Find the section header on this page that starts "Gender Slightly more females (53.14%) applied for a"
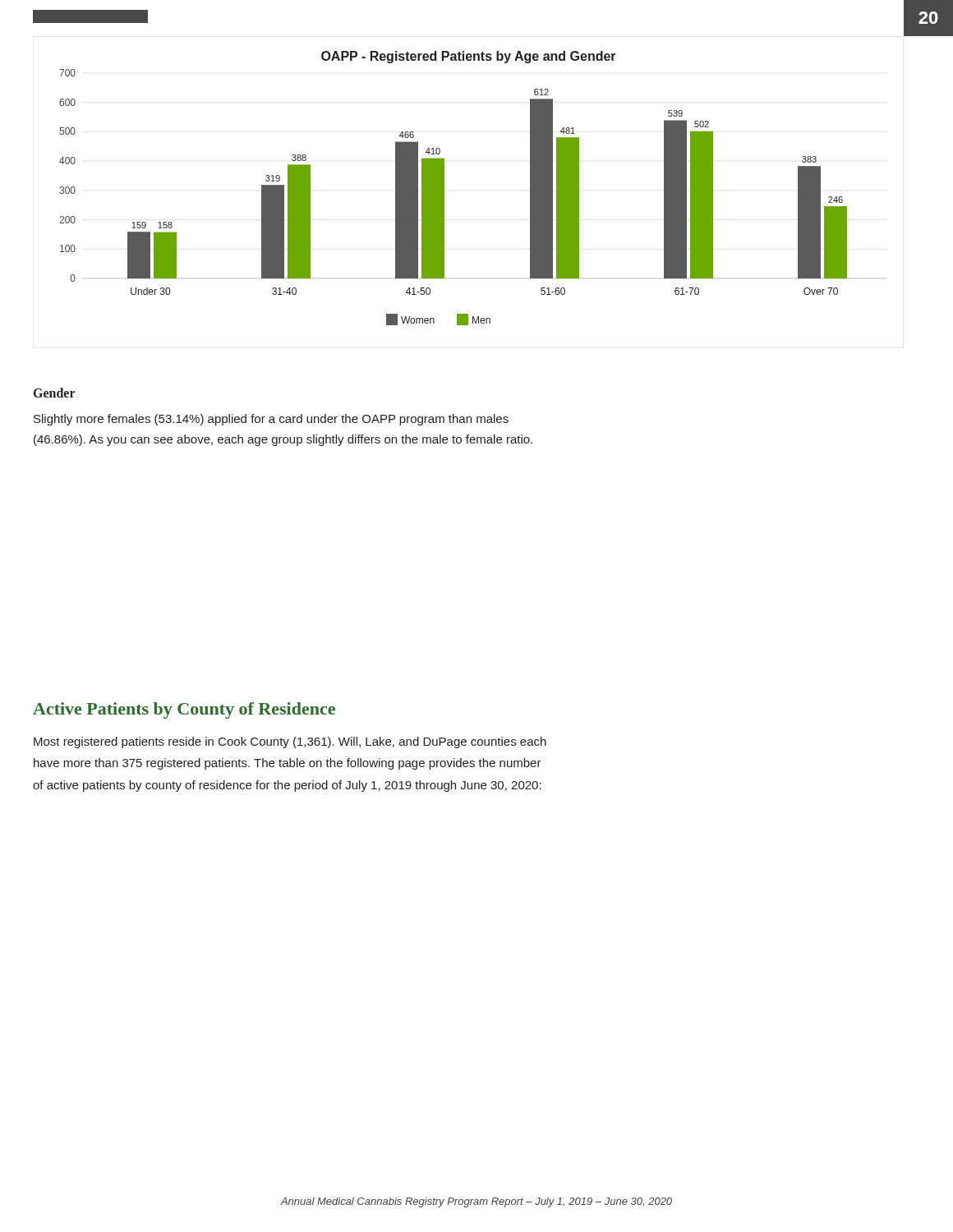 (x=468, y=418)
